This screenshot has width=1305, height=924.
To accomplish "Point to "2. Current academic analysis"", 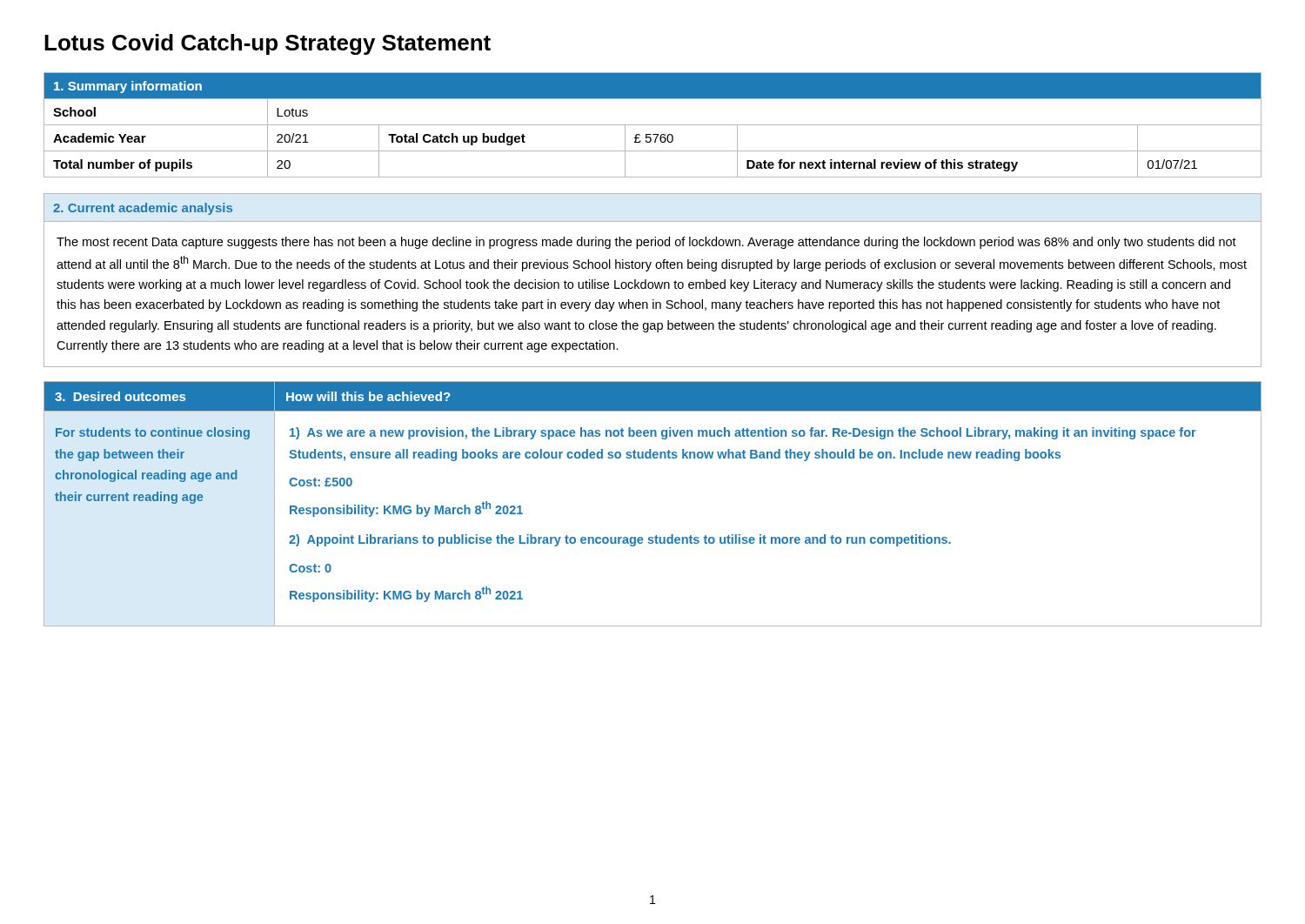I will coord(143,208).
